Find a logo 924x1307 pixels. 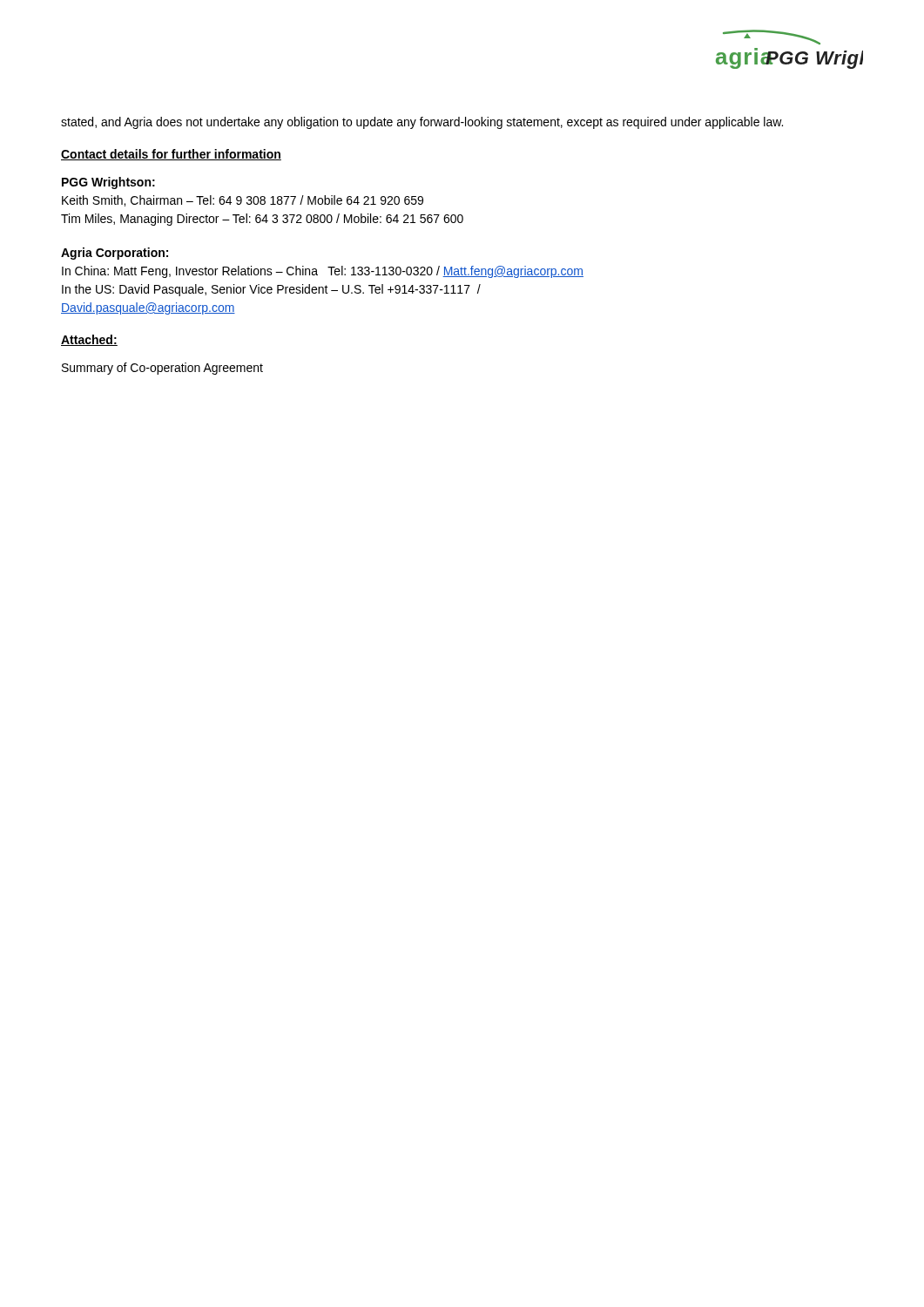tap(750, 58)
